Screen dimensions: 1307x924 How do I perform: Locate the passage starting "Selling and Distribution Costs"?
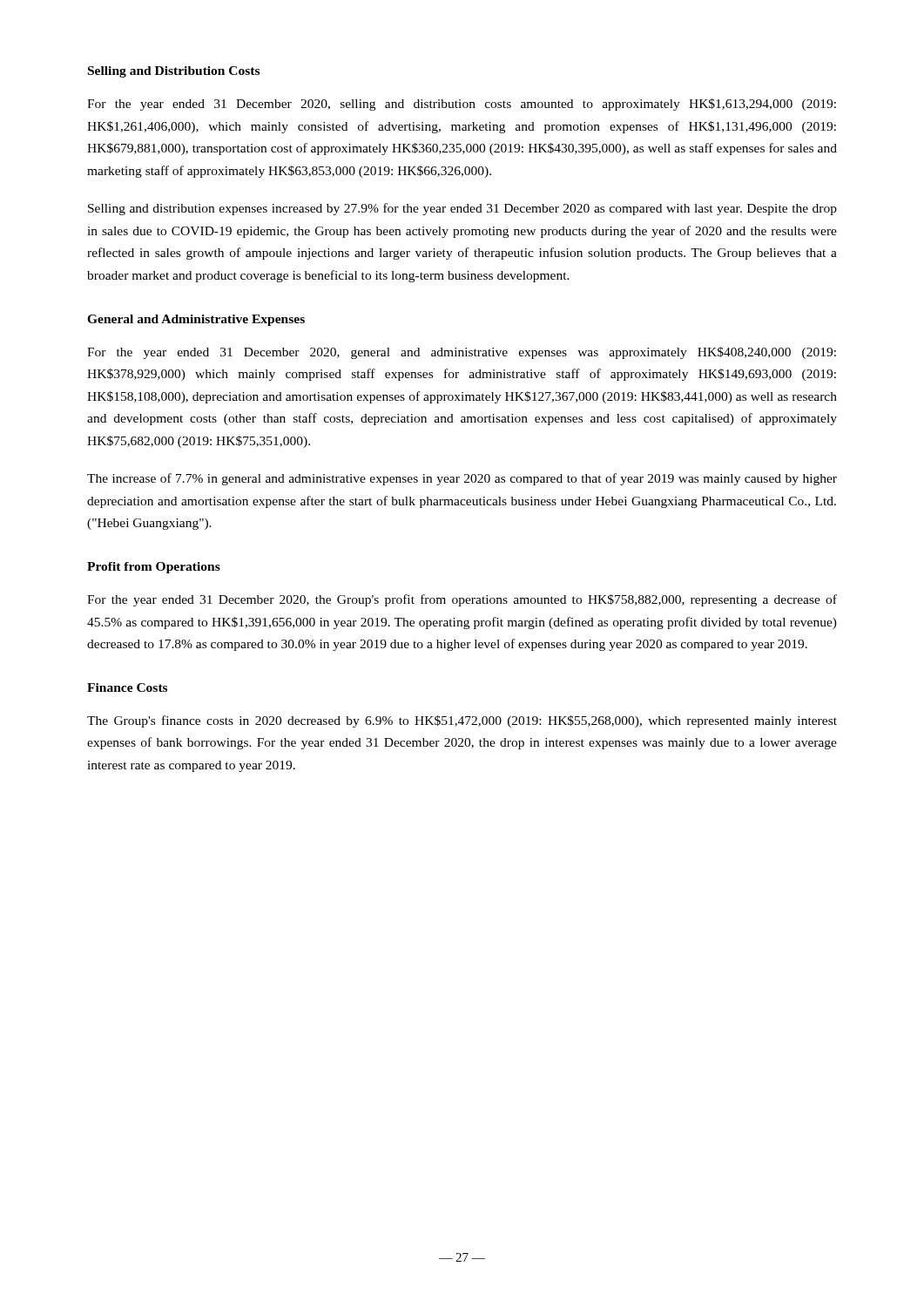(x=174, y=70)
